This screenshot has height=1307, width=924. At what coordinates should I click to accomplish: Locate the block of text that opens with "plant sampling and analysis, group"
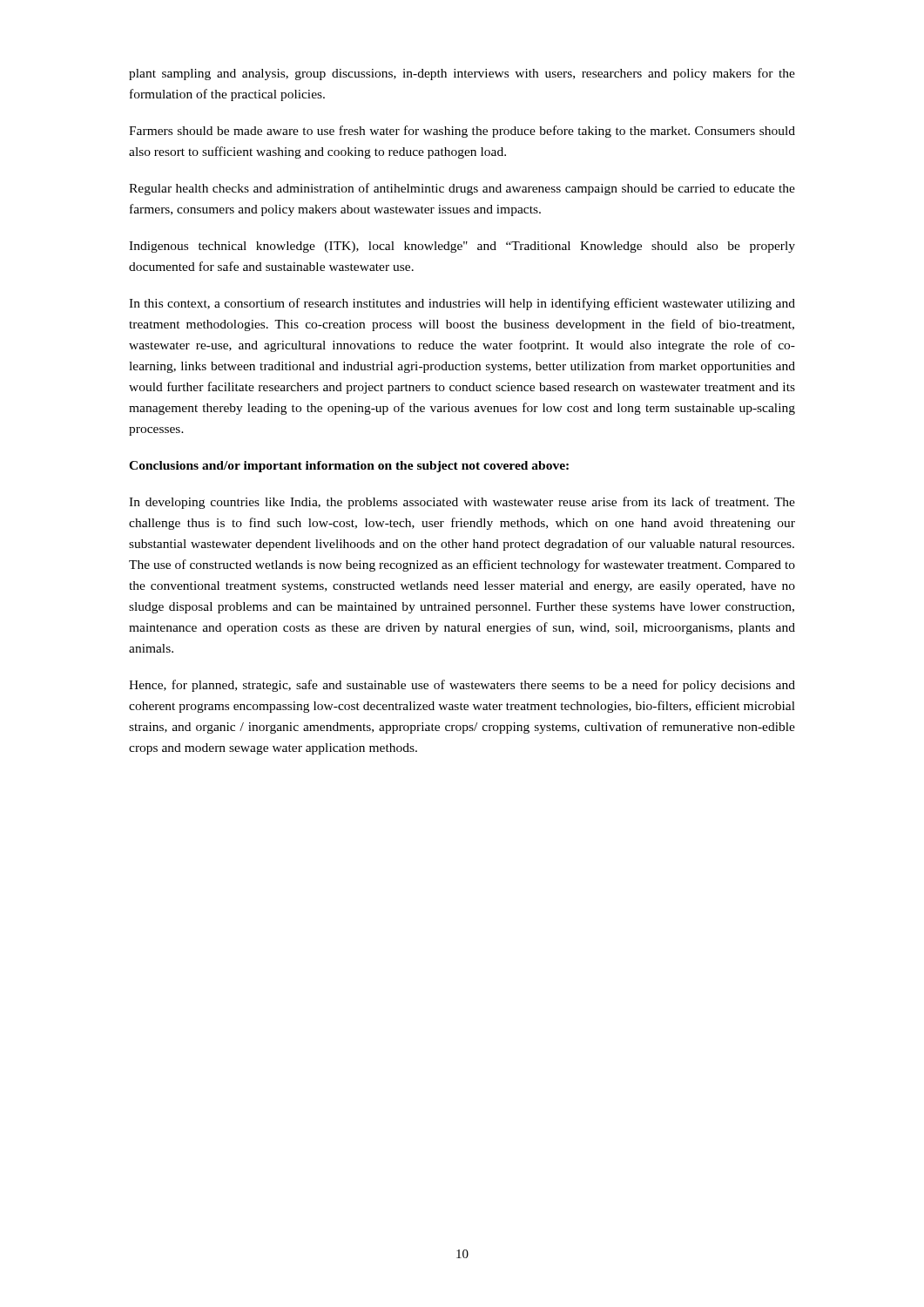tap(462, 83)
